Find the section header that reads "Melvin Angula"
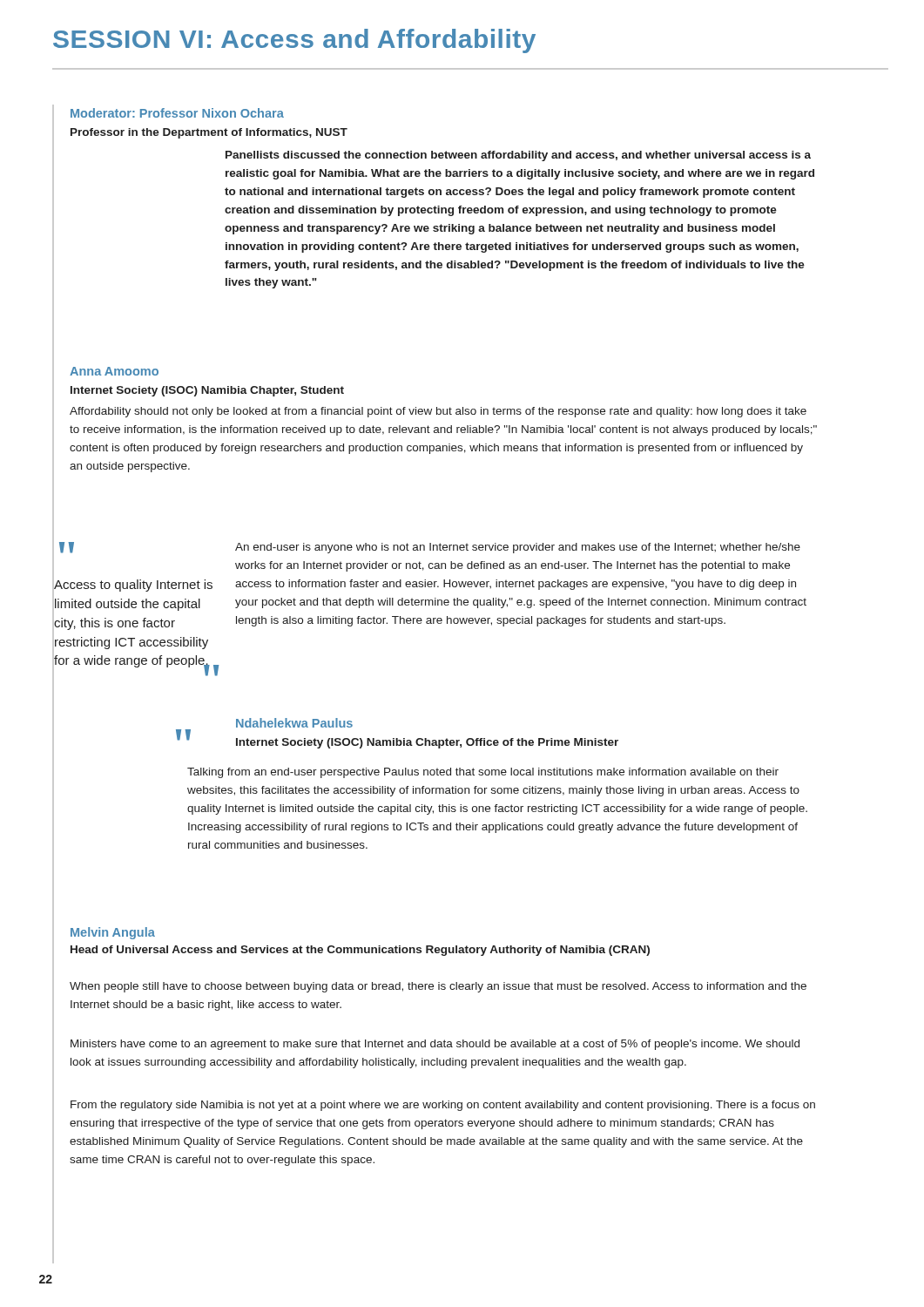 pyautogui.click(x=112, y=932)
